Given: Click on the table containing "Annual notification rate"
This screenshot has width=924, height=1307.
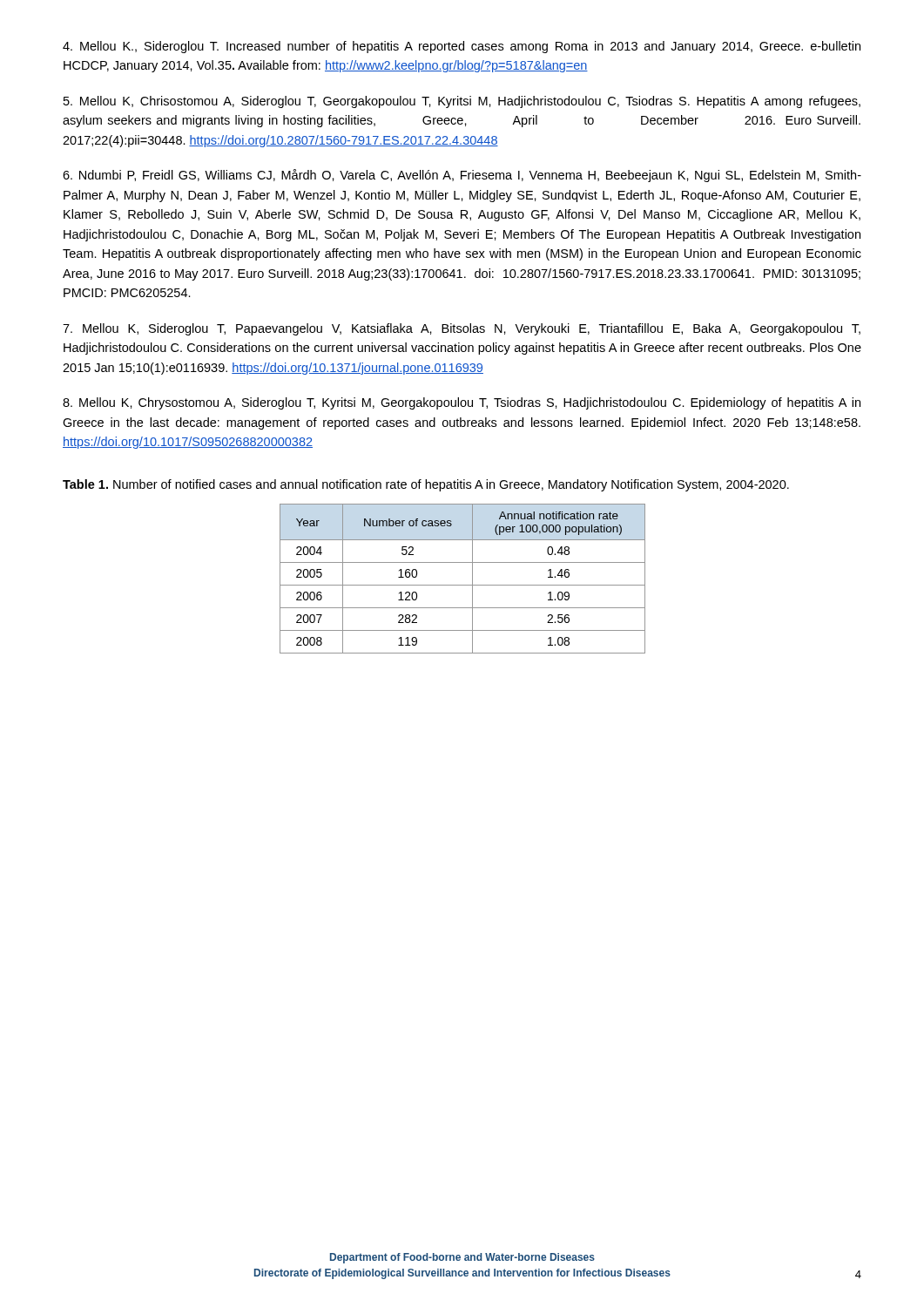Looking at the screenshot, I should 462,579.
